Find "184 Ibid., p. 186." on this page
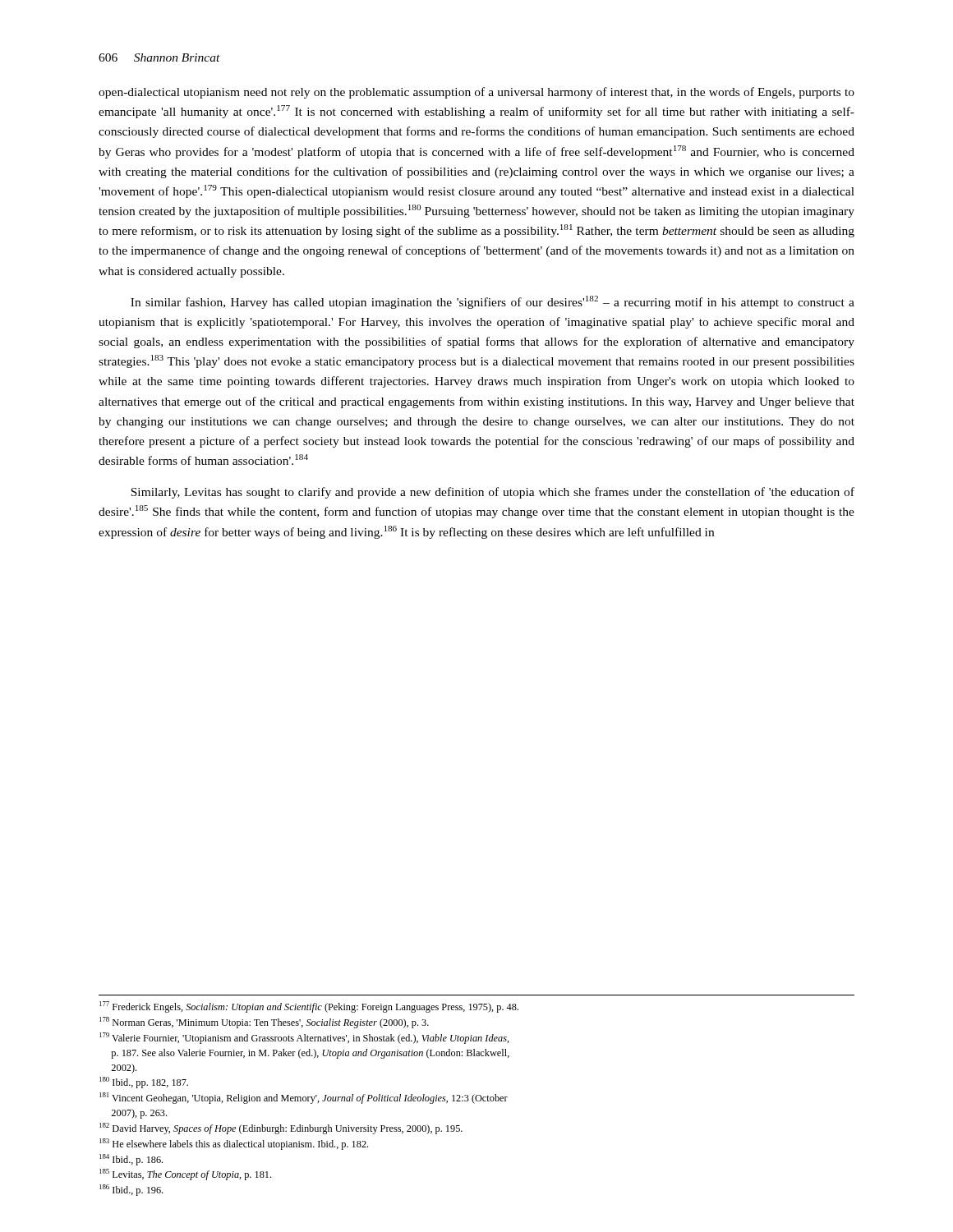 tap(131, 1159)
